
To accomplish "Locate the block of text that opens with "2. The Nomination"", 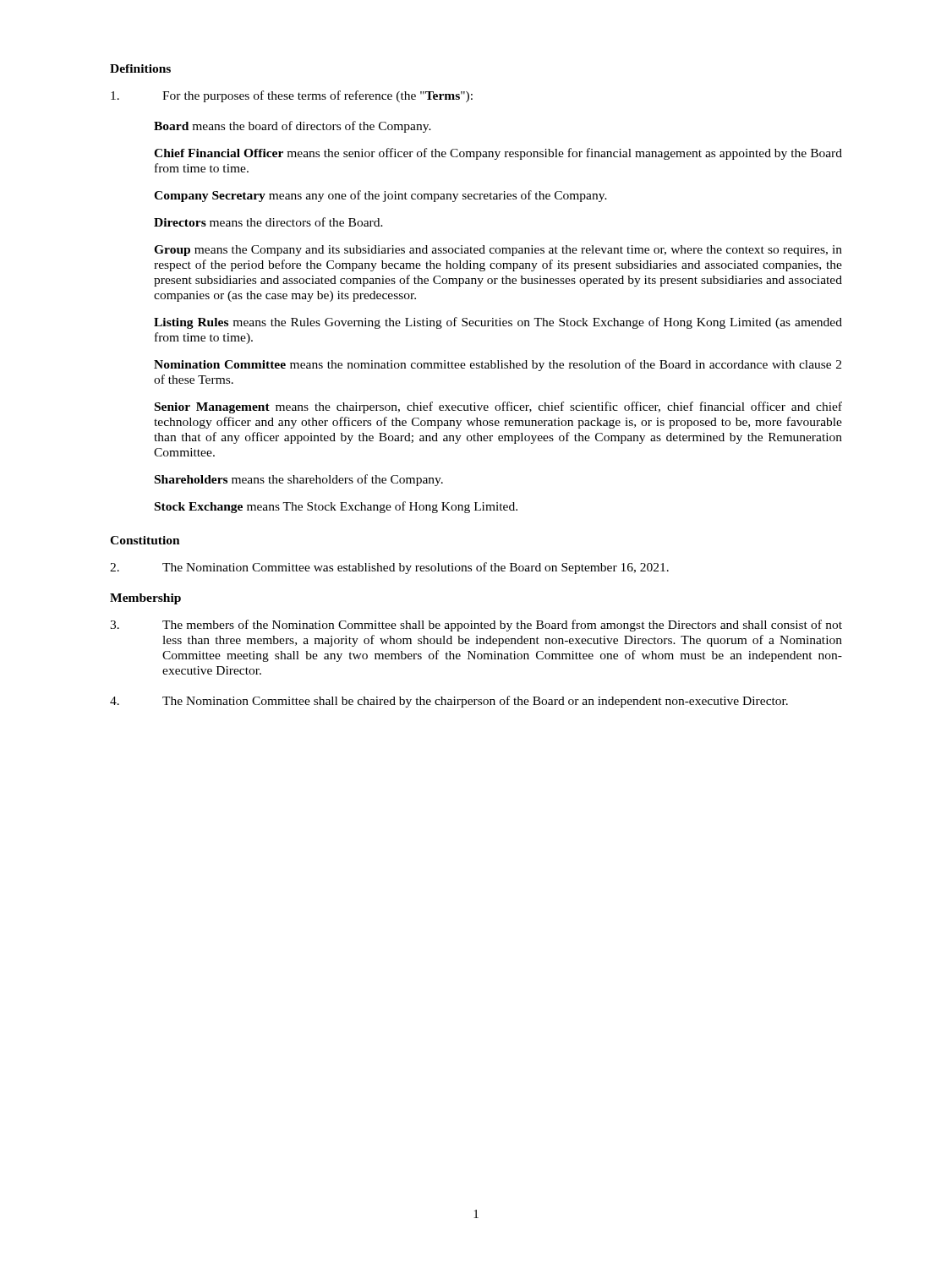I will tap(476, 567).
